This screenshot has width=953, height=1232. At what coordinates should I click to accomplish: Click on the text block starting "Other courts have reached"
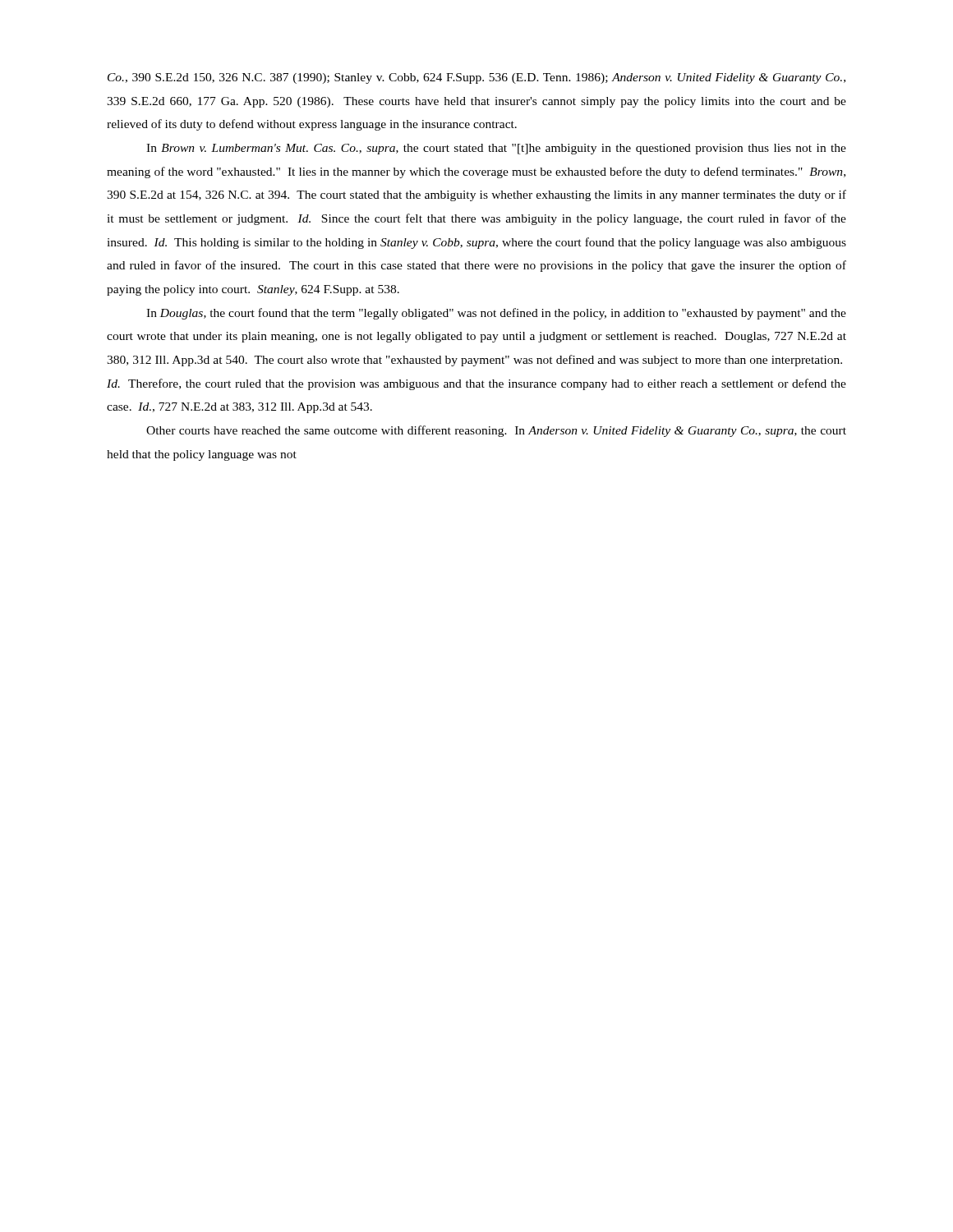476,443
